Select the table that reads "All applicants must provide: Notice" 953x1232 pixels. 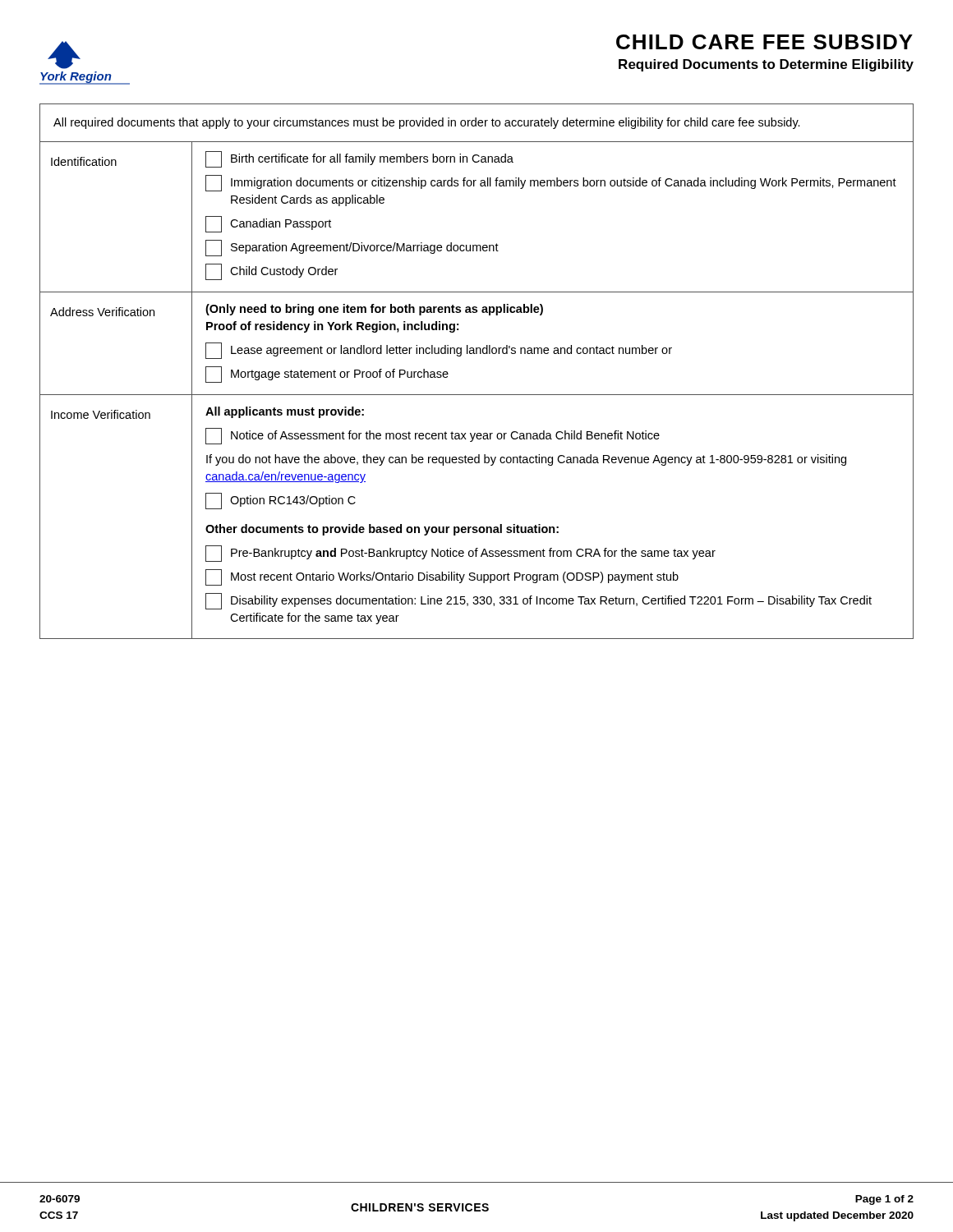coord(553,517)
